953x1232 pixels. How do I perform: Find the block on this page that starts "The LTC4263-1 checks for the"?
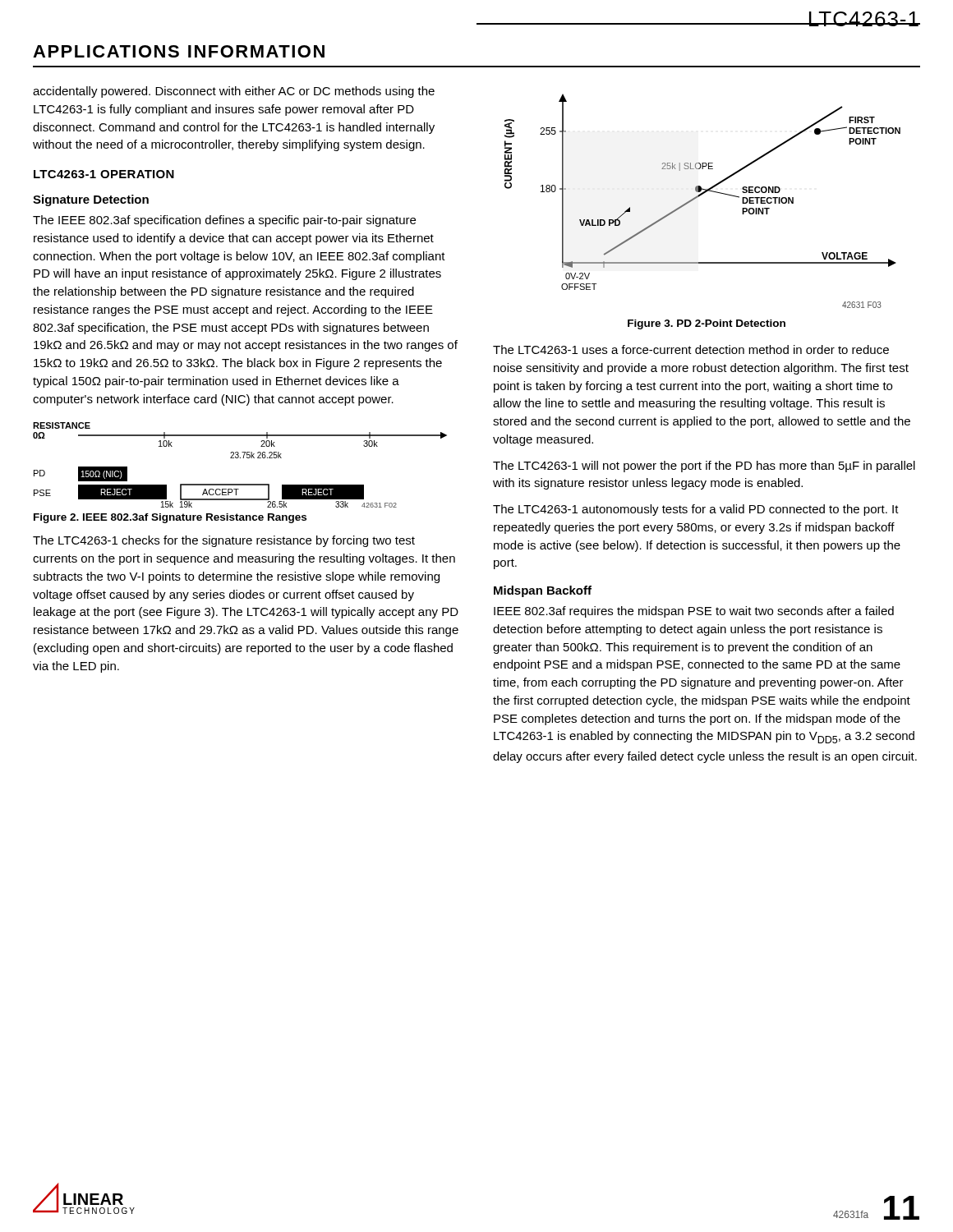[x=246, y=603]
